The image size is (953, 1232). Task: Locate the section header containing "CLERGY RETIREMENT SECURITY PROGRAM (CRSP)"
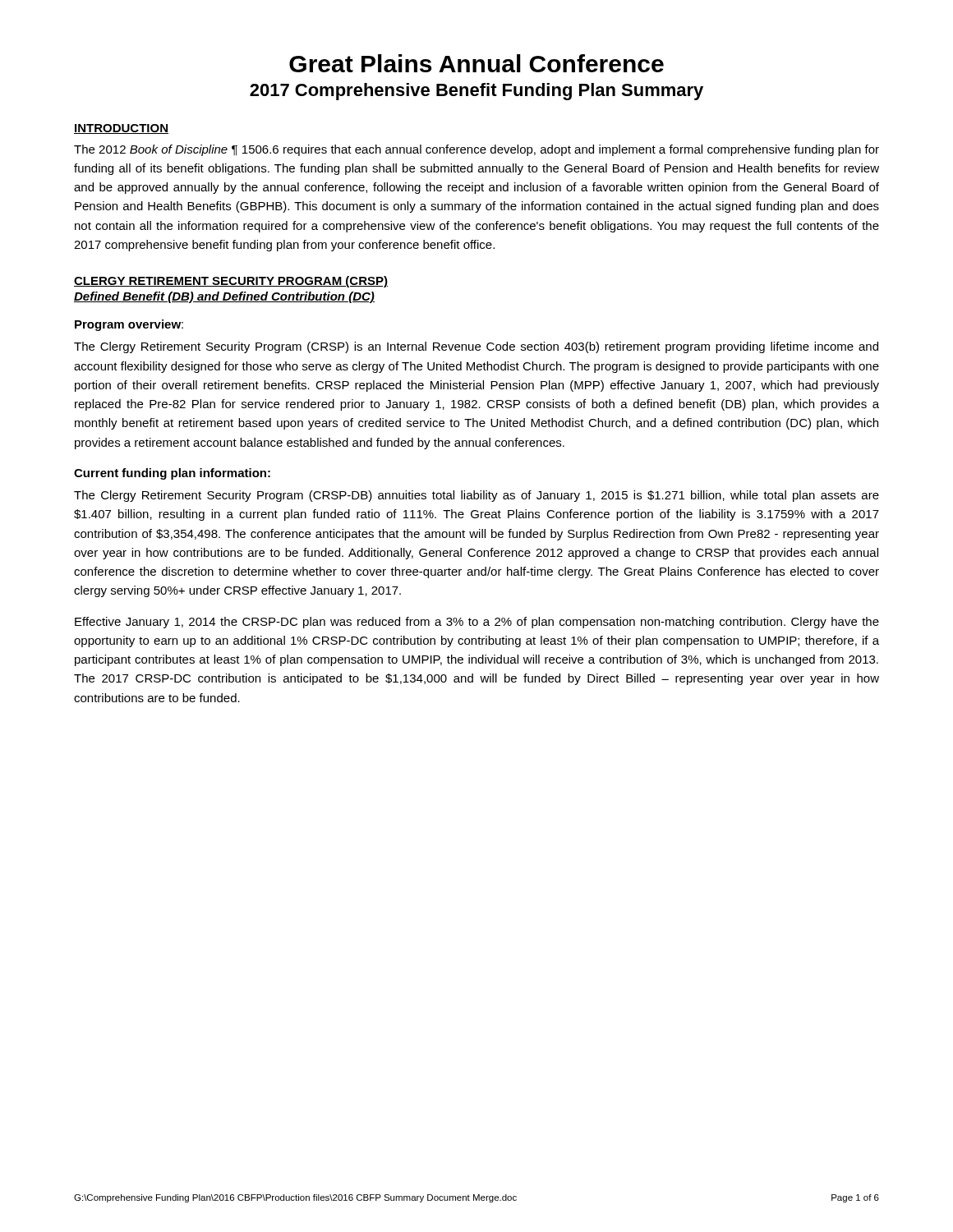click(x=231, y=281)
